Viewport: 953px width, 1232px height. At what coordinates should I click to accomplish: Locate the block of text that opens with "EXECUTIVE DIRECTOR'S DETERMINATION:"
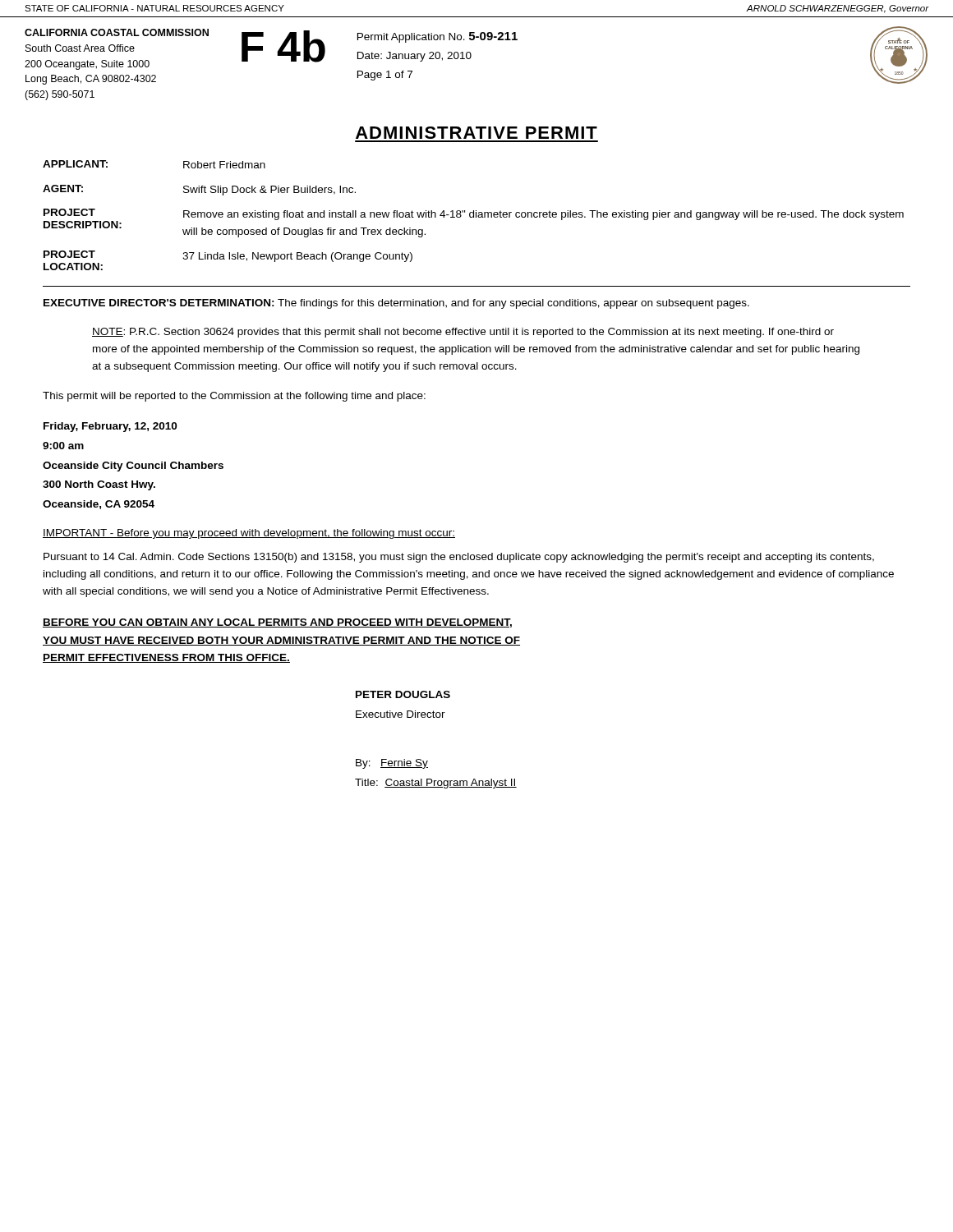tap(396, 302)
